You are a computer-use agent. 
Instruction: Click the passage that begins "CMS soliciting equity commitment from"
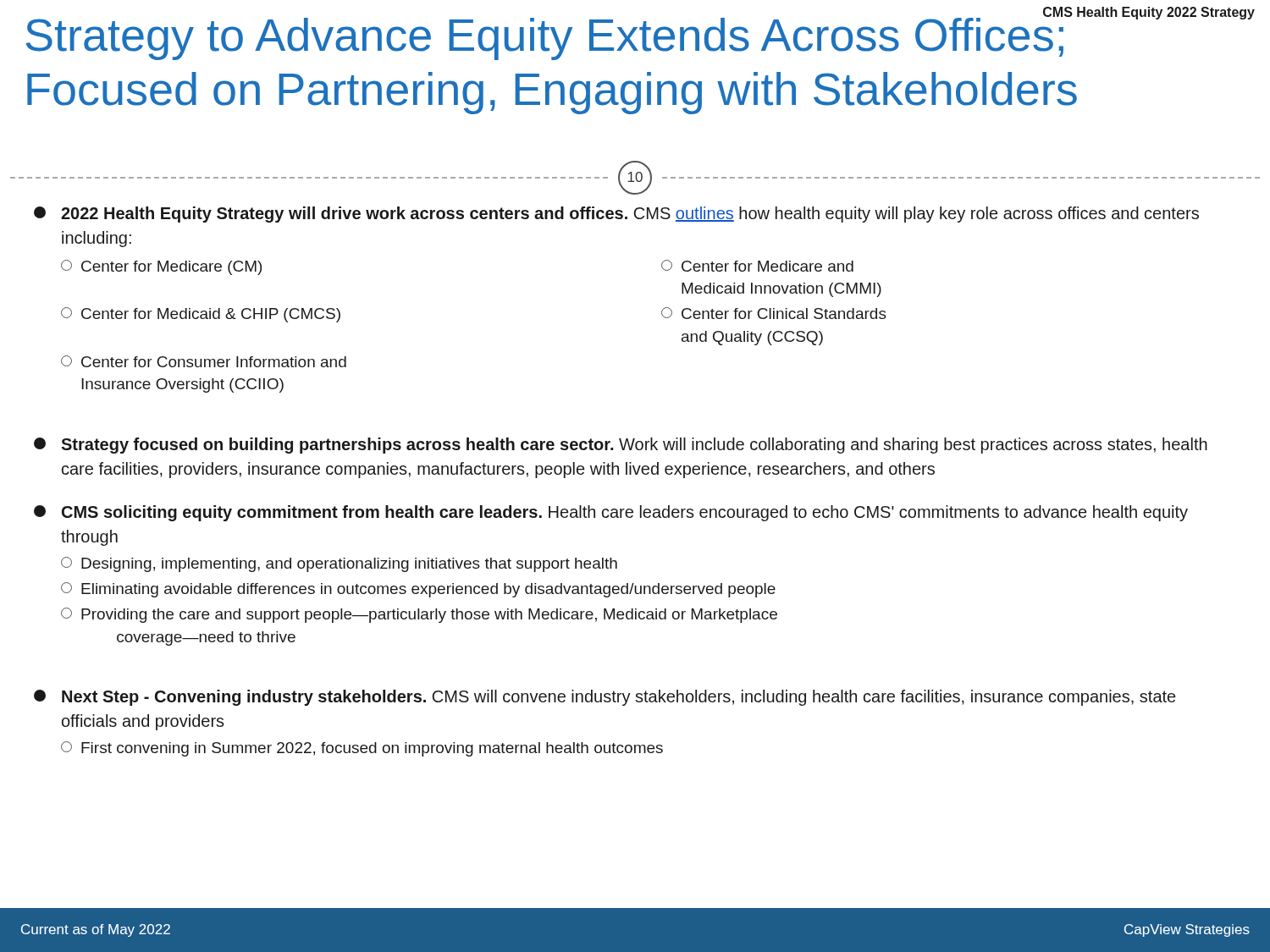tap(635, 583)
